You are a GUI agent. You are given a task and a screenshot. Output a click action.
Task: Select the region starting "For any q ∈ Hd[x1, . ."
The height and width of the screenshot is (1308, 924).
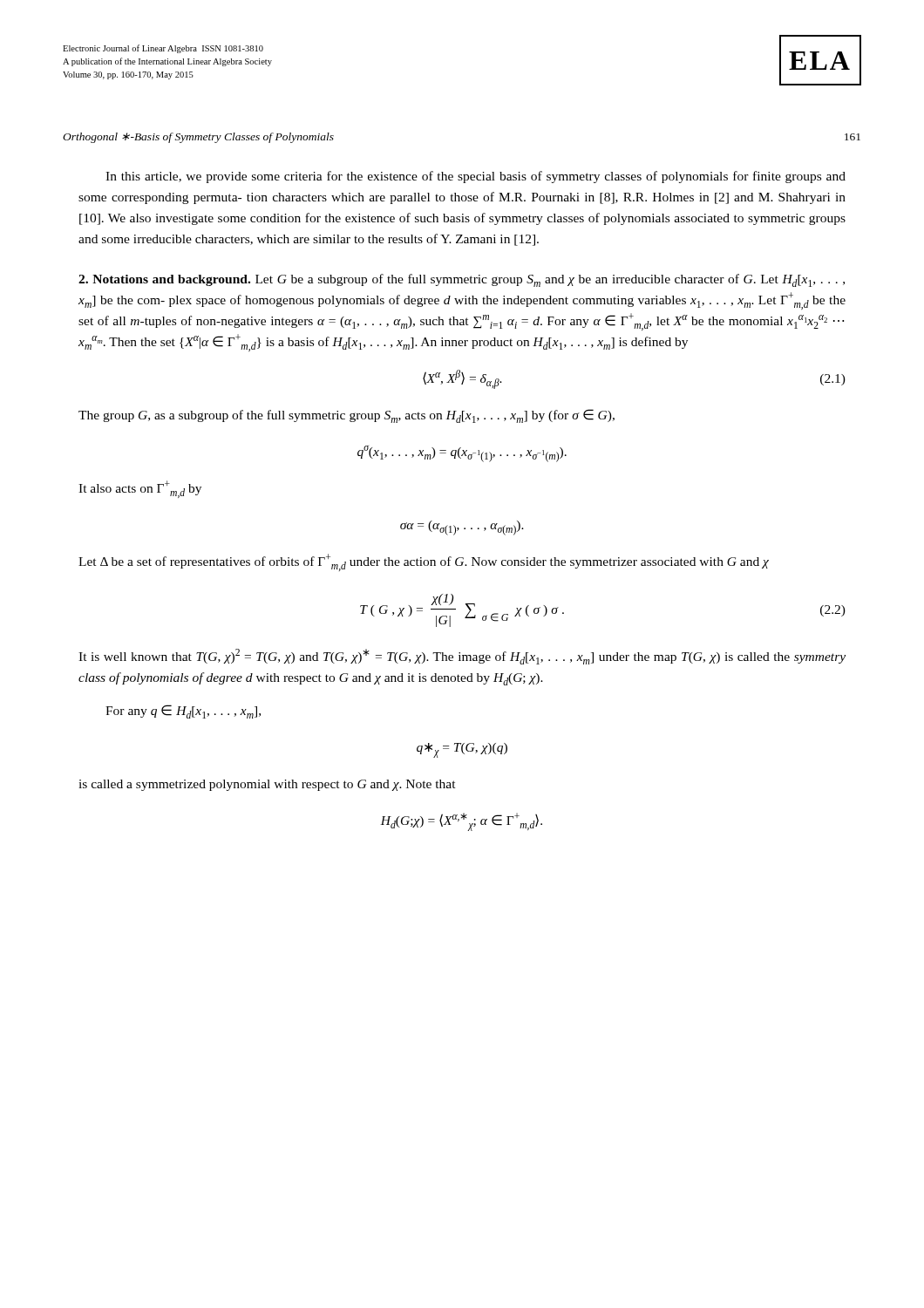pyautogui.click(x=184, y=712)
